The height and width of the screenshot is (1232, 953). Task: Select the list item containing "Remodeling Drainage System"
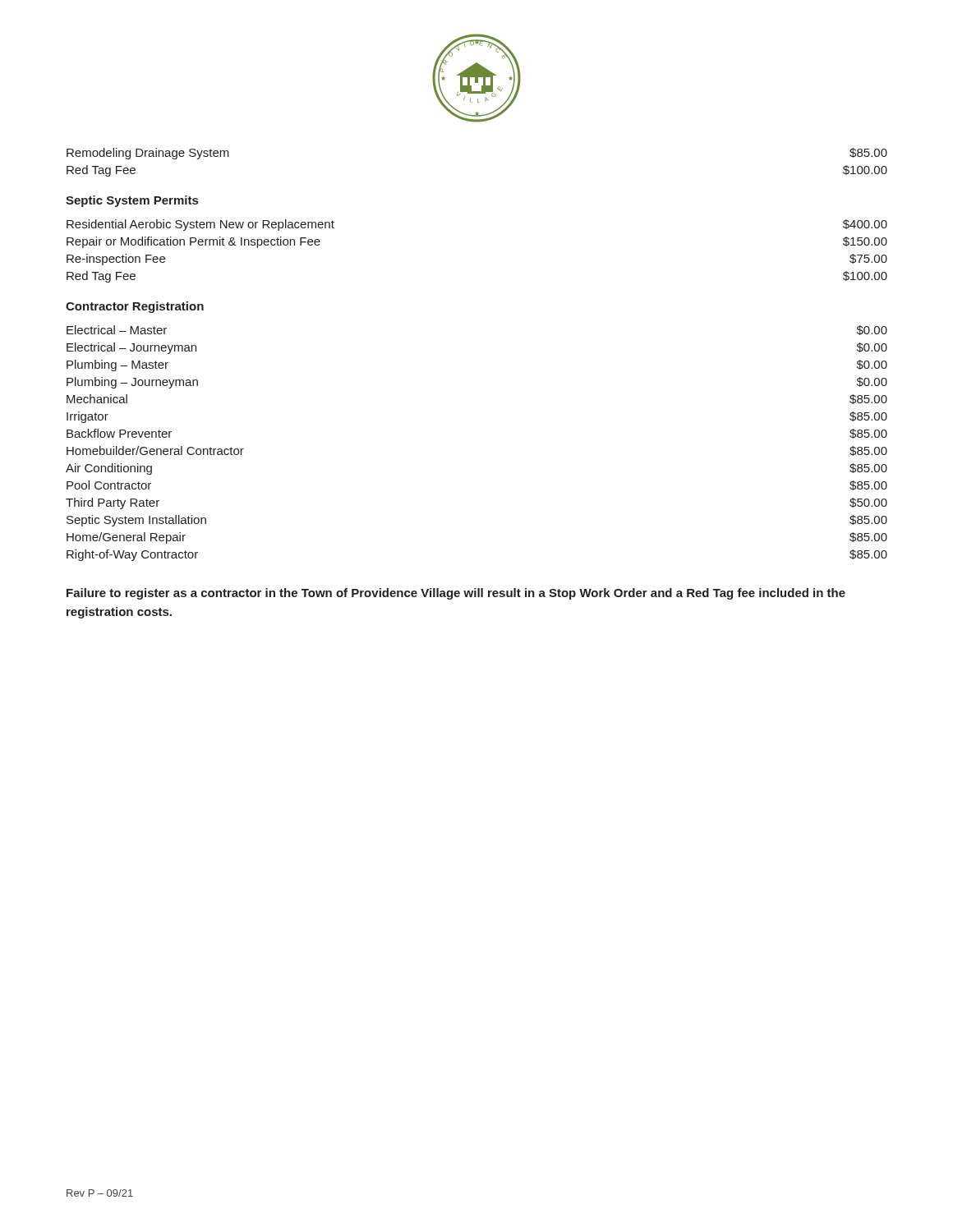point(151,153)
